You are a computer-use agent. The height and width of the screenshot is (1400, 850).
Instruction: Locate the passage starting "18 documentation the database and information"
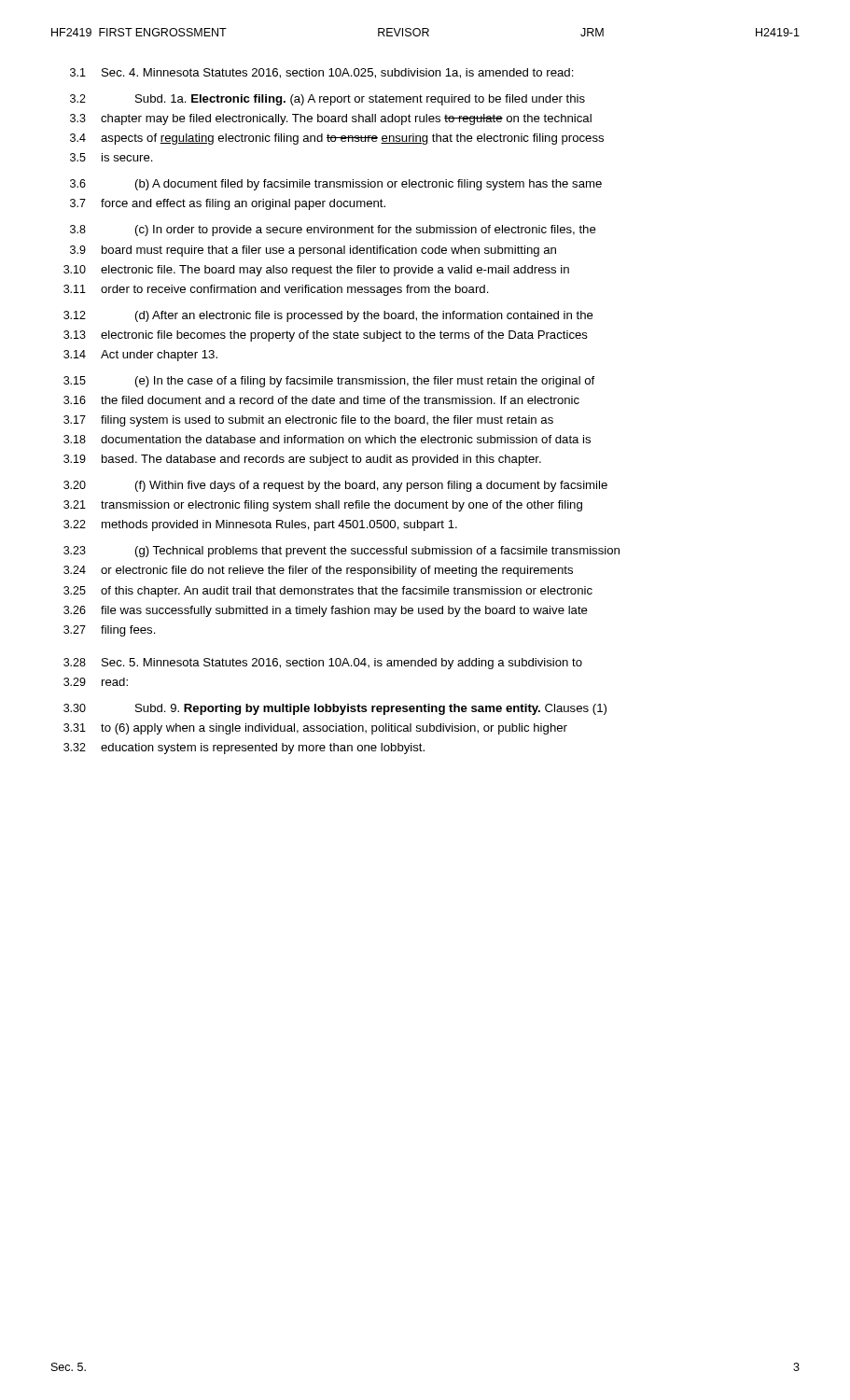click(425, 440)
